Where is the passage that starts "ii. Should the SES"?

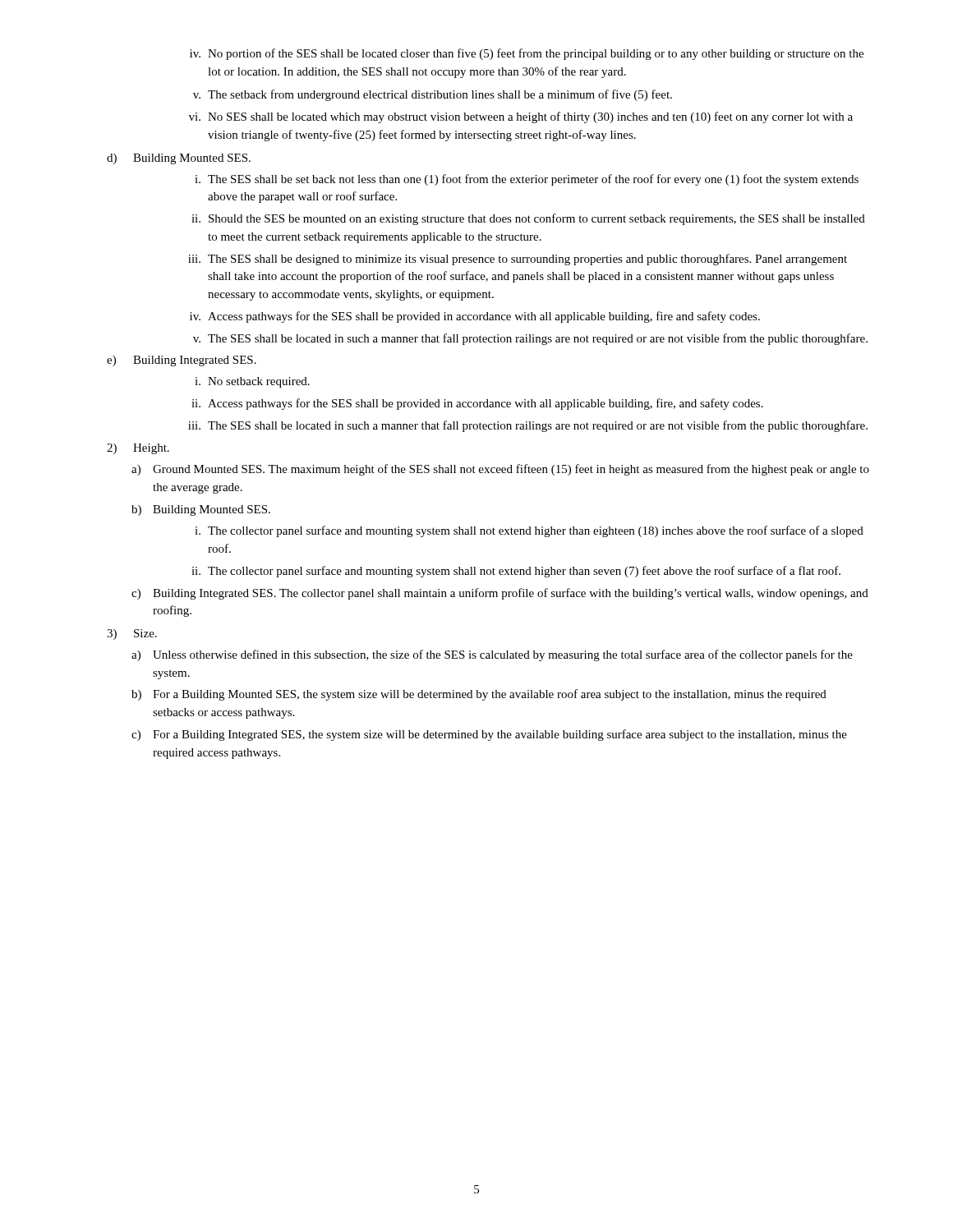click(x=513, y=228)
